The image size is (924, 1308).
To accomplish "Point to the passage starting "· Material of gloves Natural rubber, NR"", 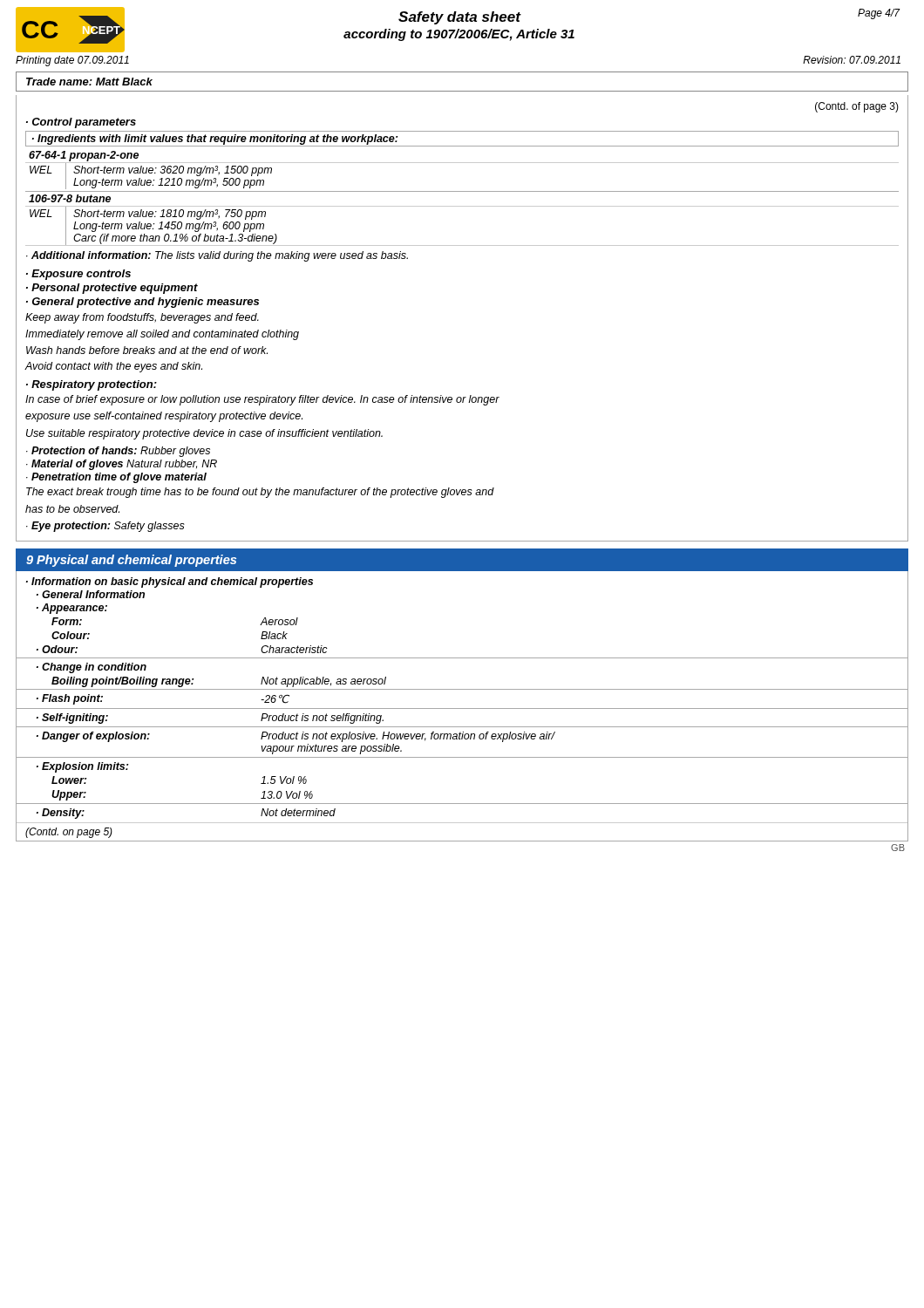I will click(121, 464).
